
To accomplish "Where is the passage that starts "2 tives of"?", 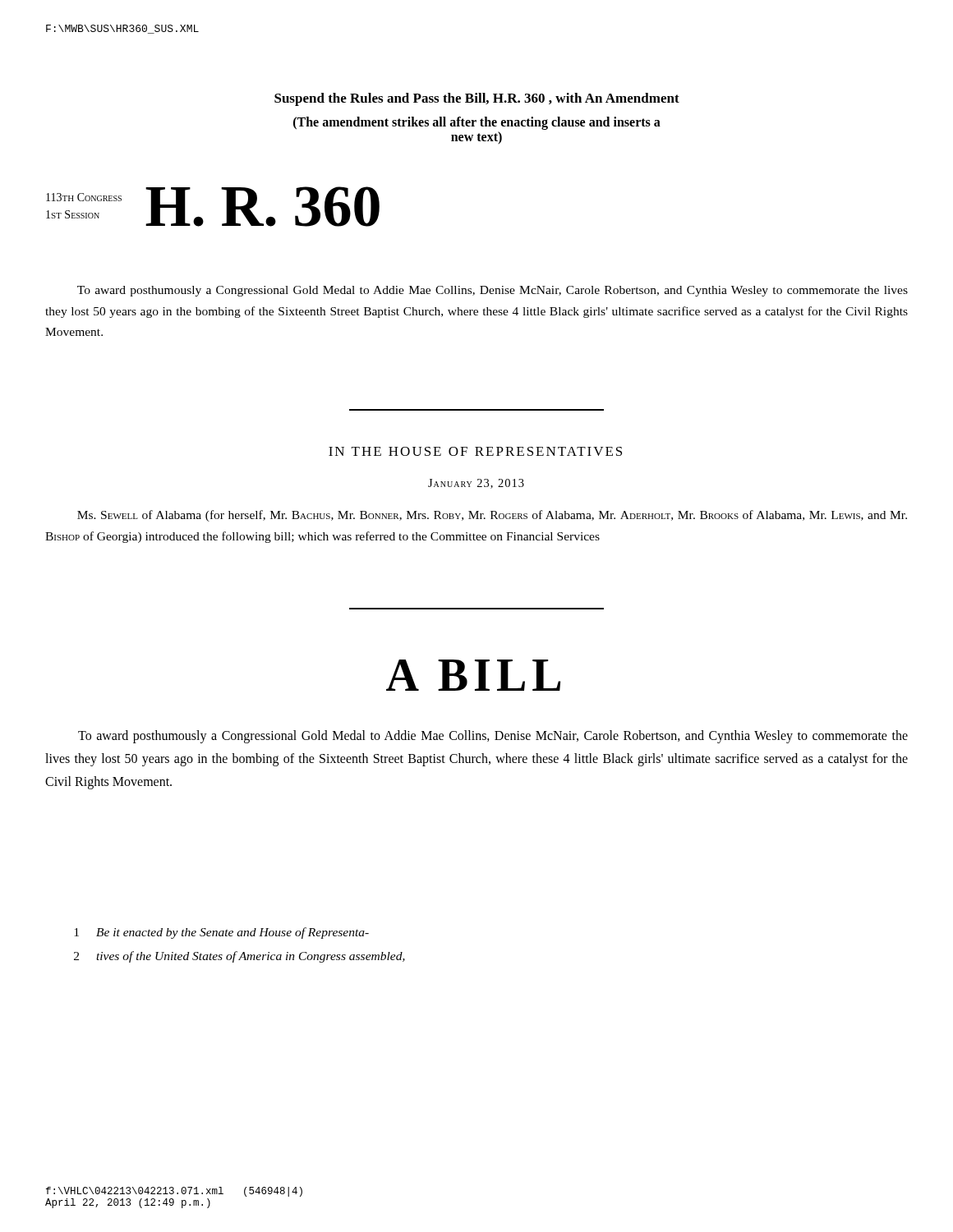I will click(225, 956).
